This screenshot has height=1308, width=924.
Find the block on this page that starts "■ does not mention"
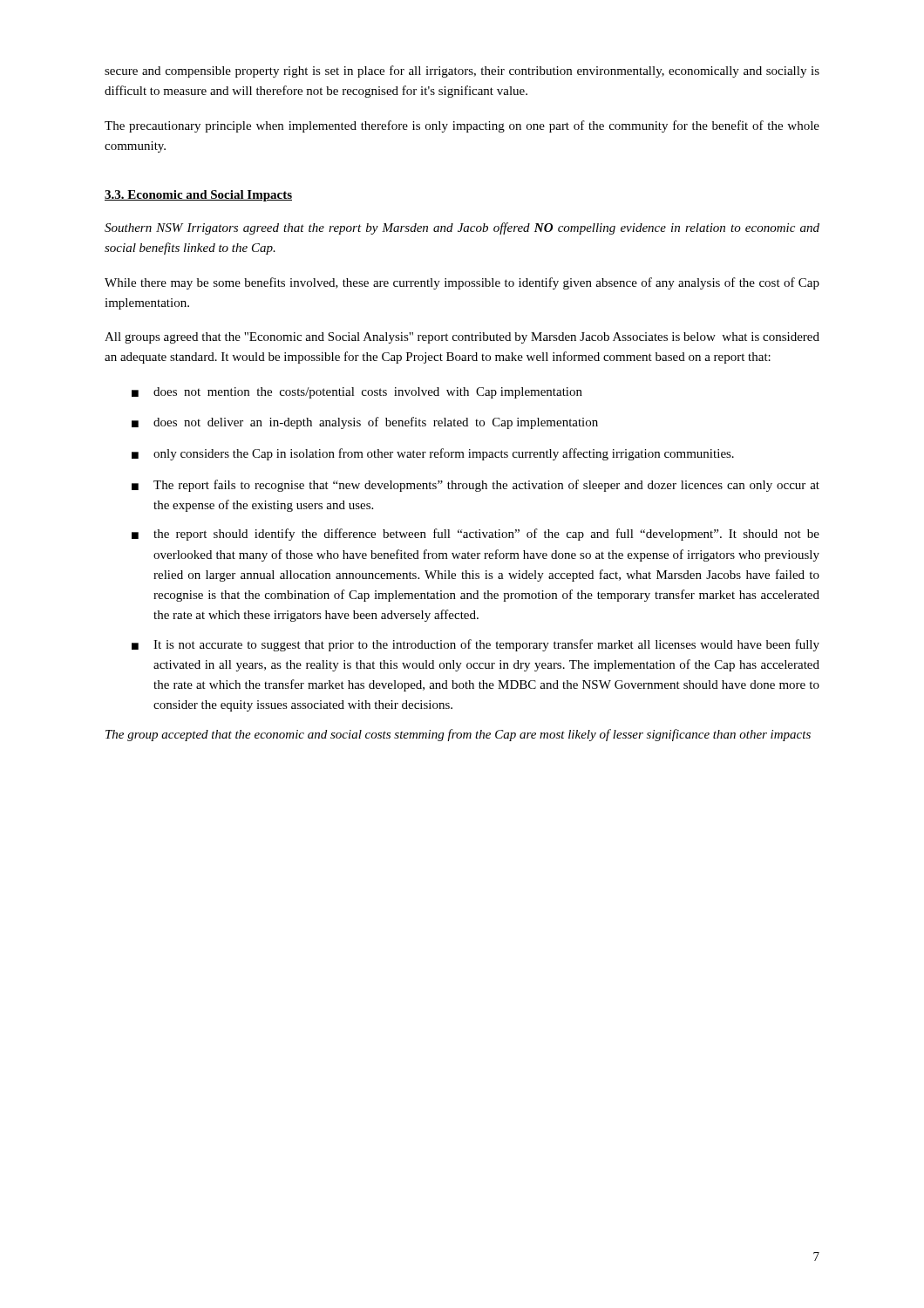475,393
